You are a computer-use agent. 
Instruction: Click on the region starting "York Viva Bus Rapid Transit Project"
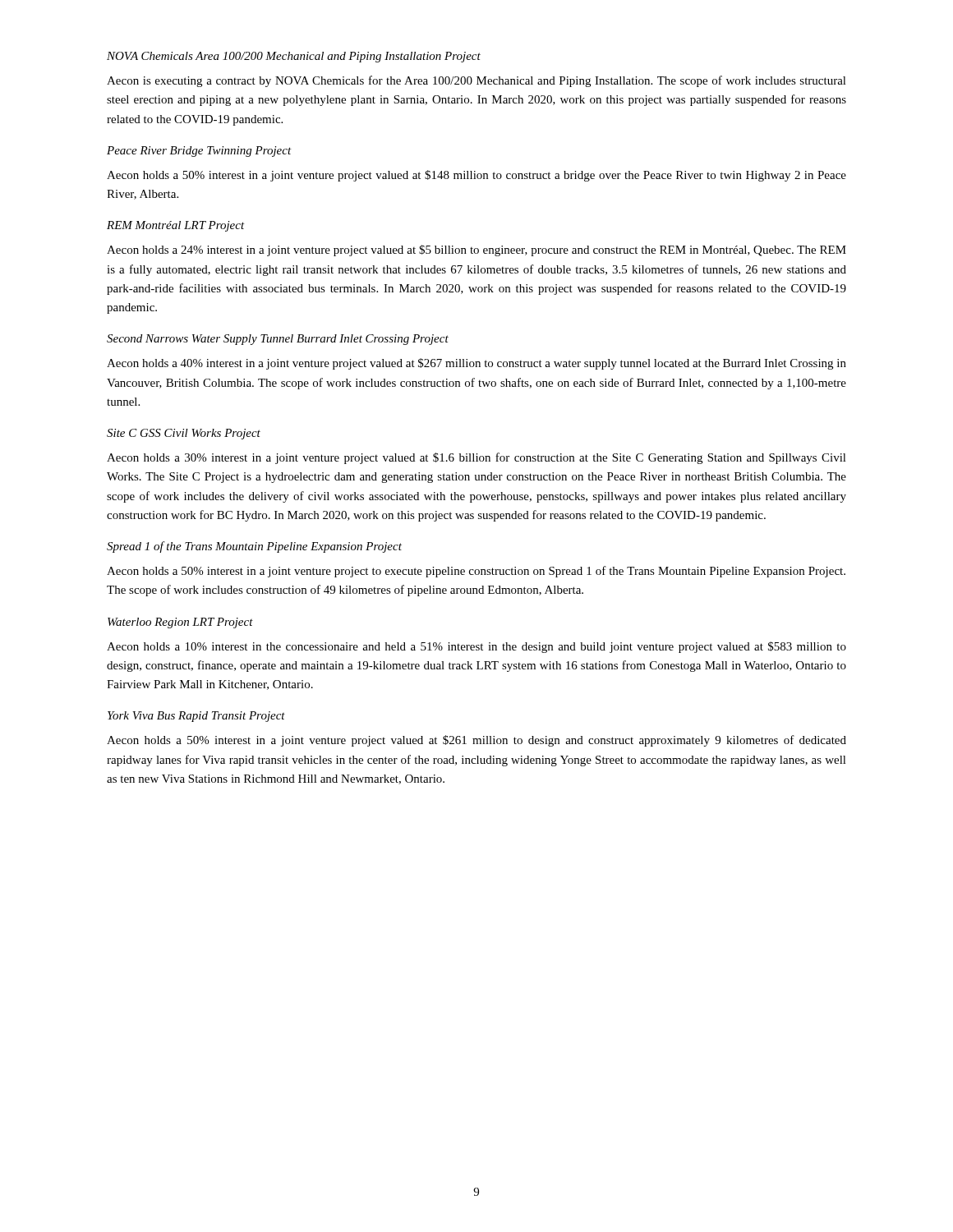196,717
